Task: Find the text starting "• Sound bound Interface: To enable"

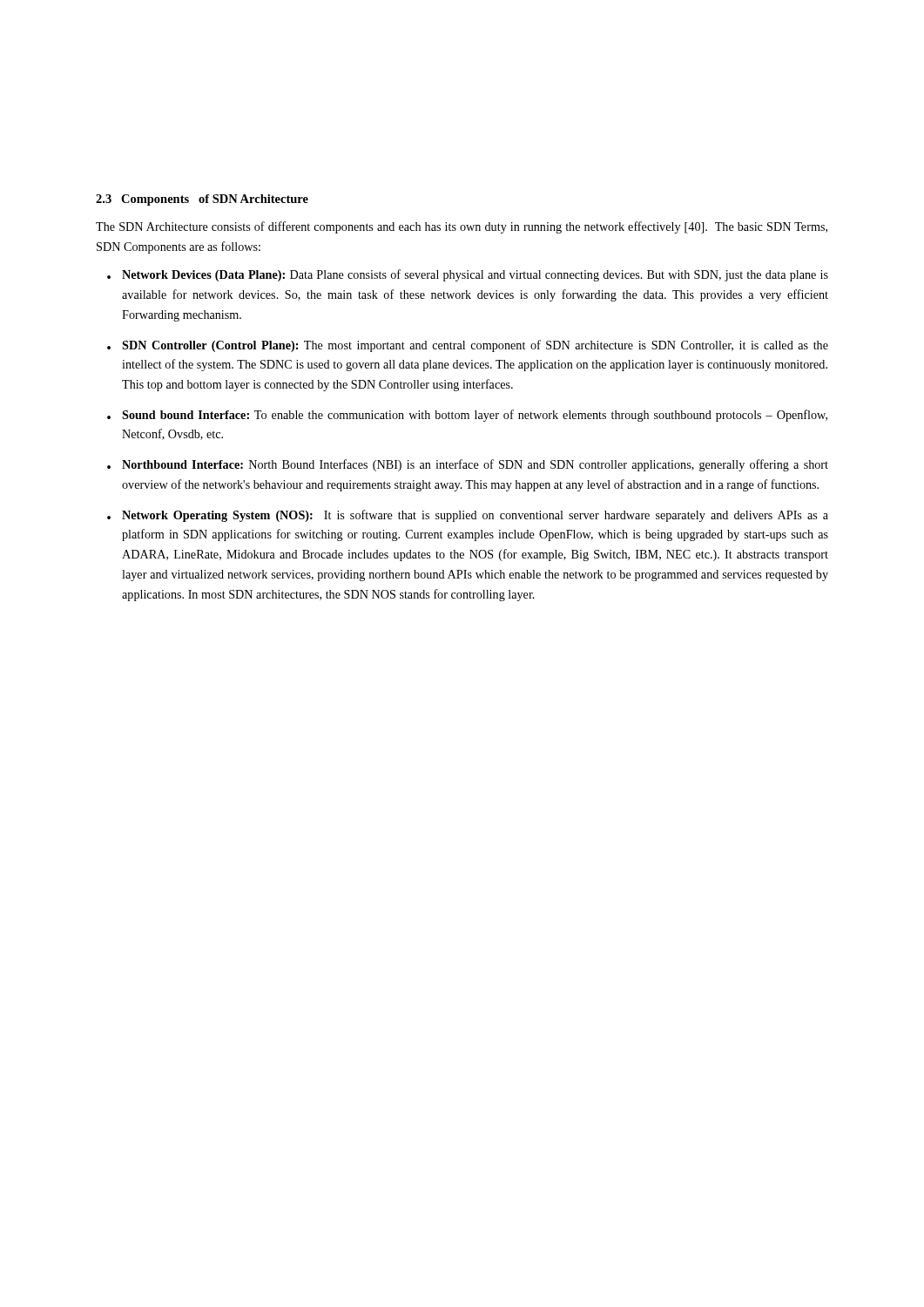Action: (x=462, y=425)
